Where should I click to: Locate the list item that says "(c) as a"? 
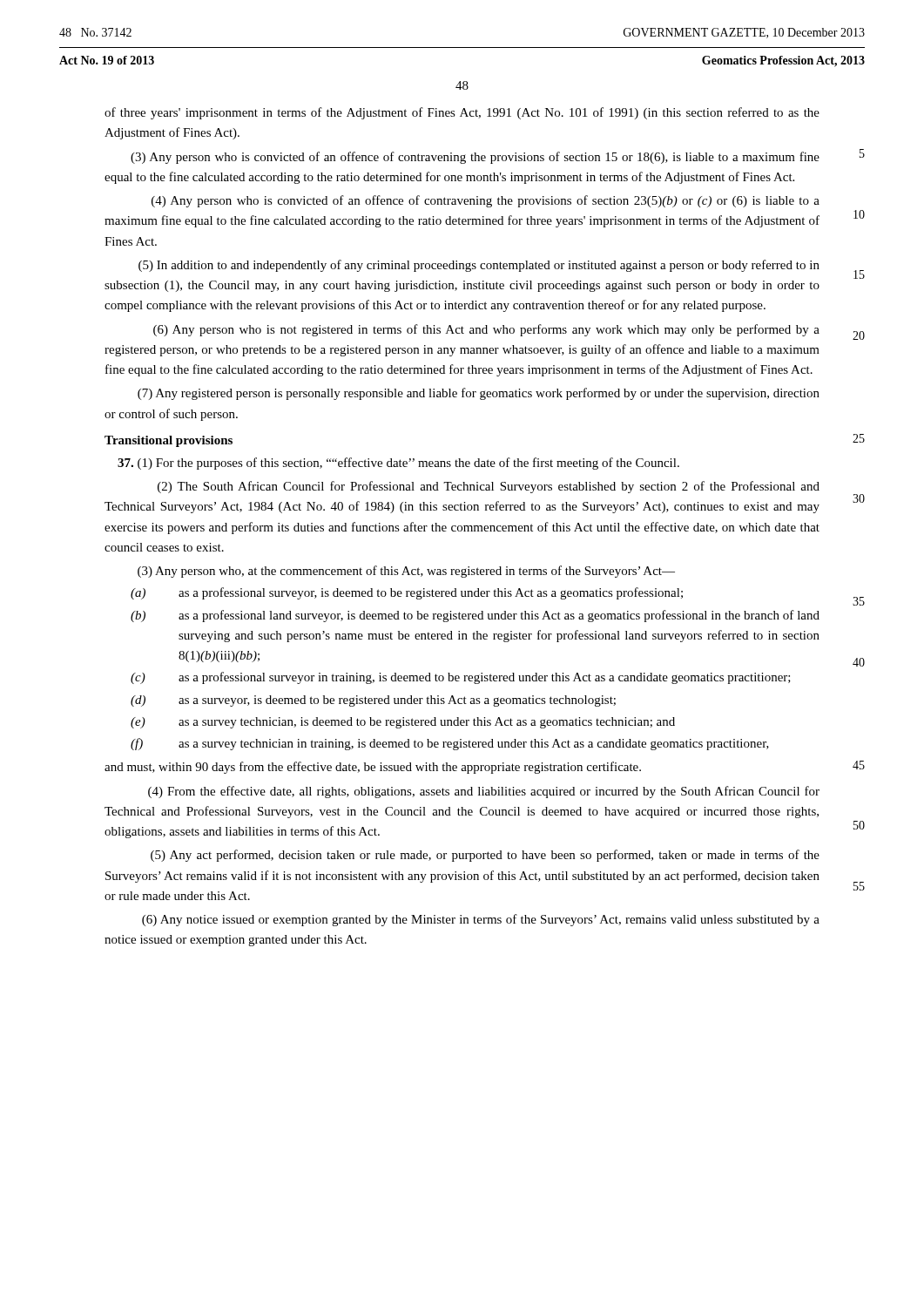click(x=462, y=678)
